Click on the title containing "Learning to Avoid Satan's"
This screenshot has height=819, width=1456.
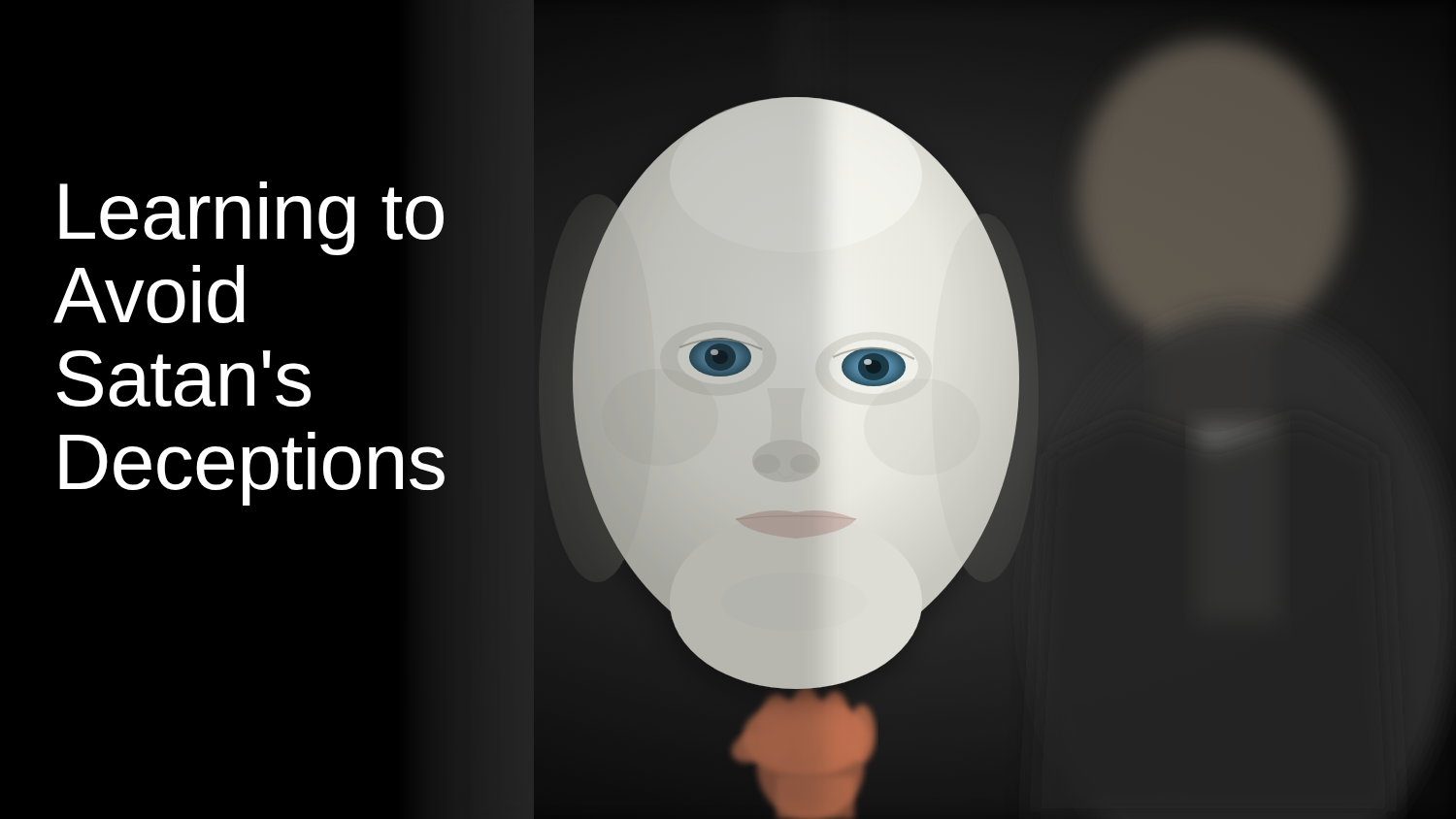(x=250, y=337)
